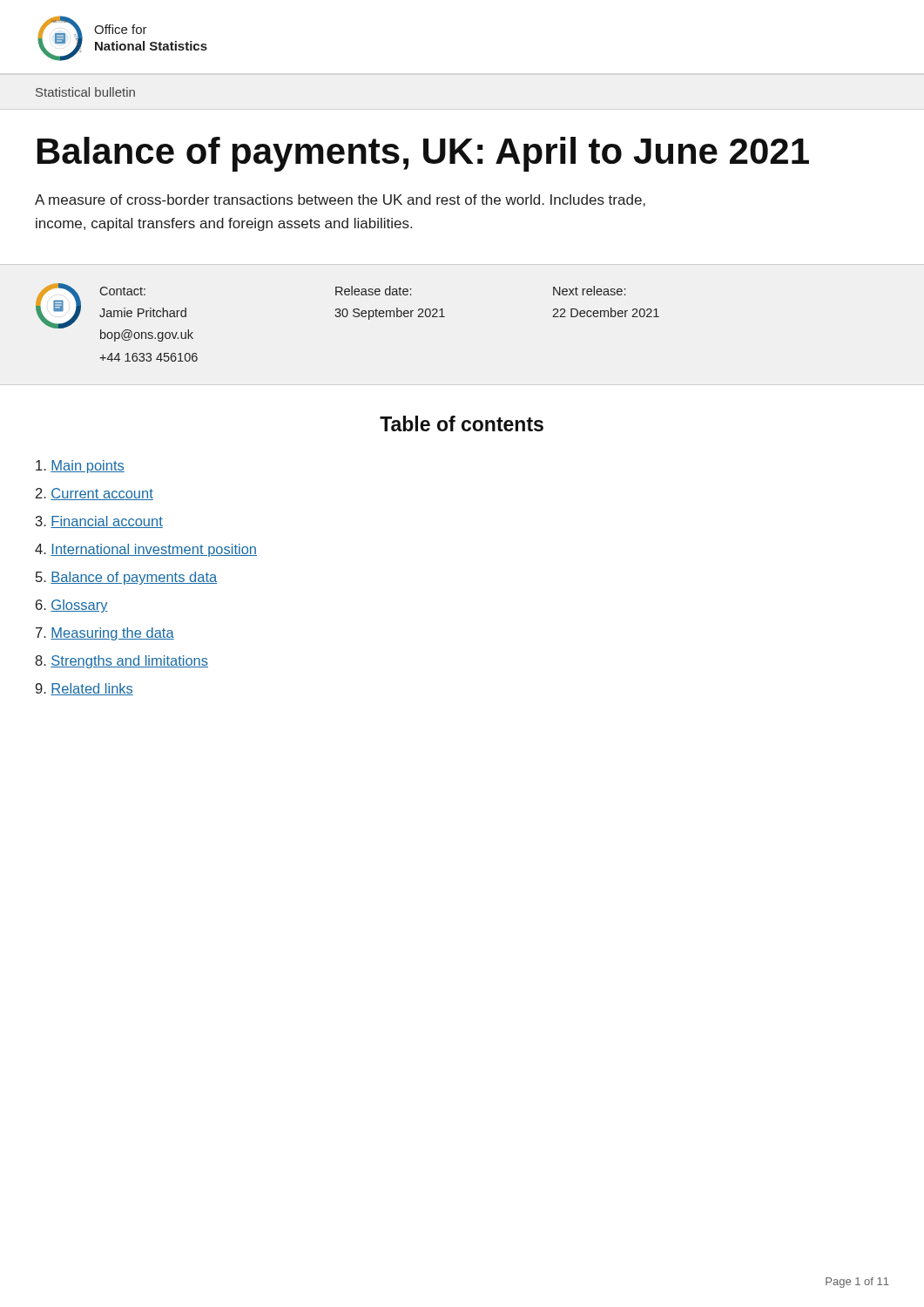Viewport: 924px width, 1307px height.
Task: Navigate to the region starting "9. Related links"
Action: tap(84, 689)
